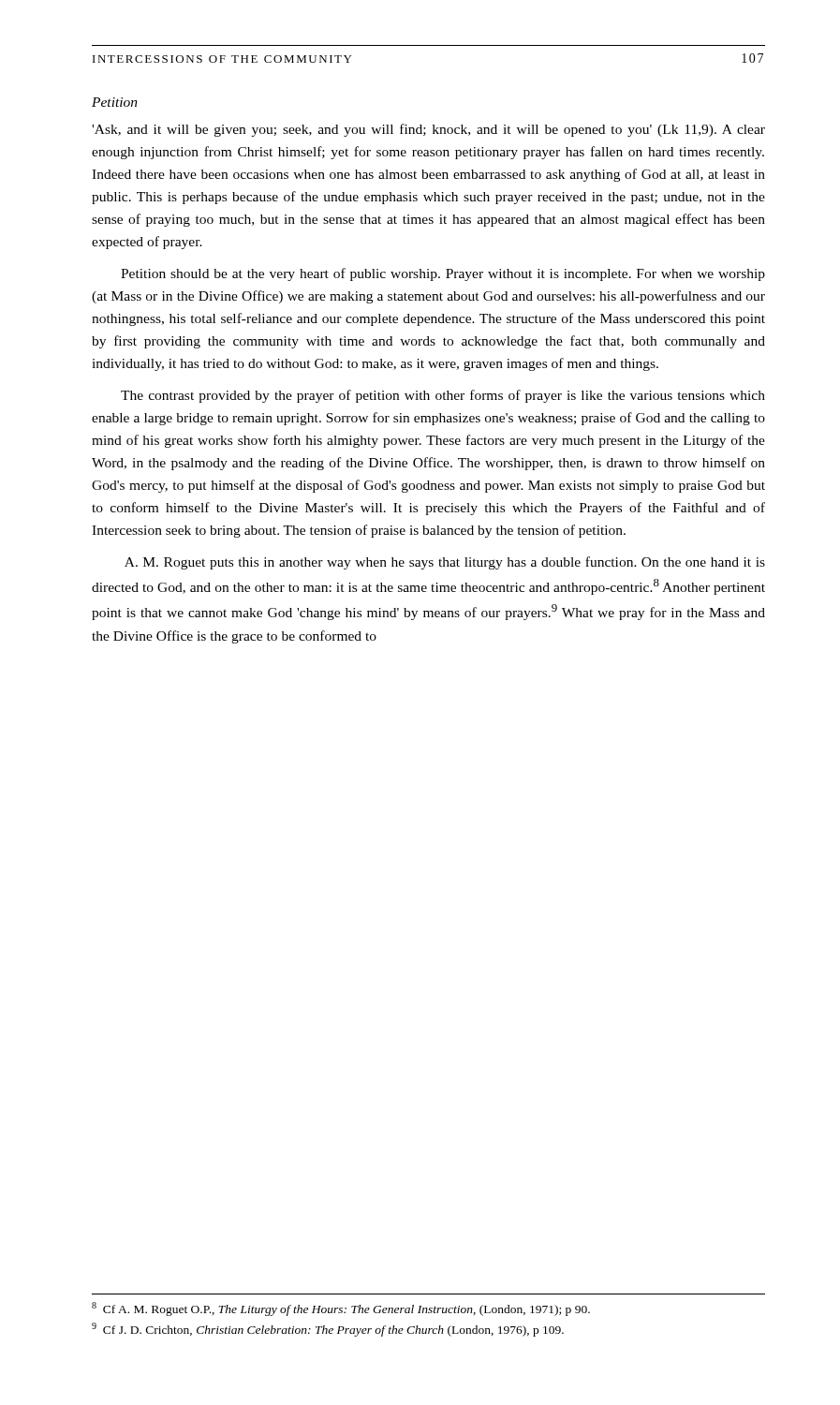This screenshot has width=840, height=1405.
Task: Select the footnote containing "9 Cf J. D. Crichton, Christian Celebration:"
Action: (328, 1328)
